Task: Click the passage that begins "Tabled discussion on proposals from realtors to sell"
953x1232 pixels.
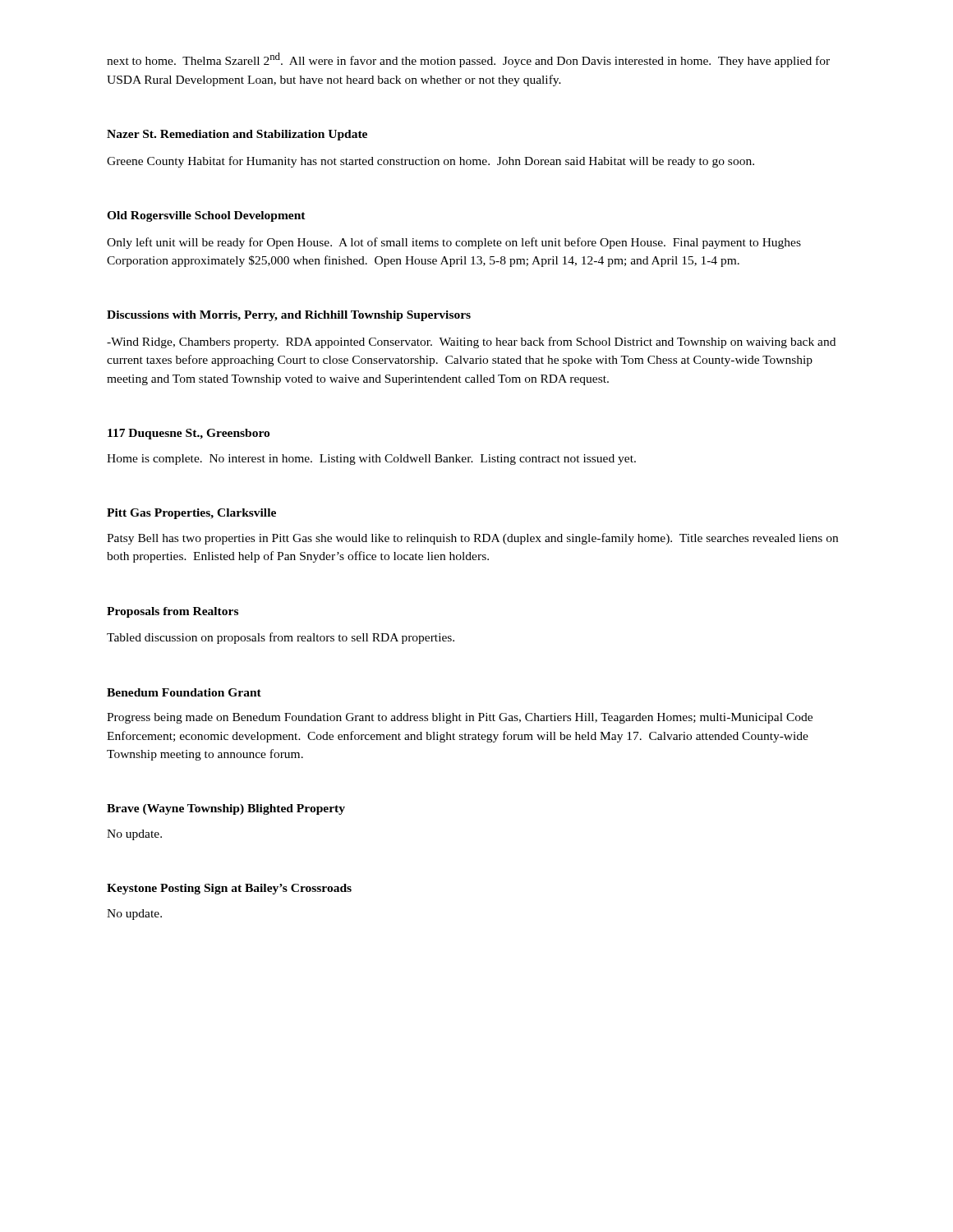Action: coord(281,637)
